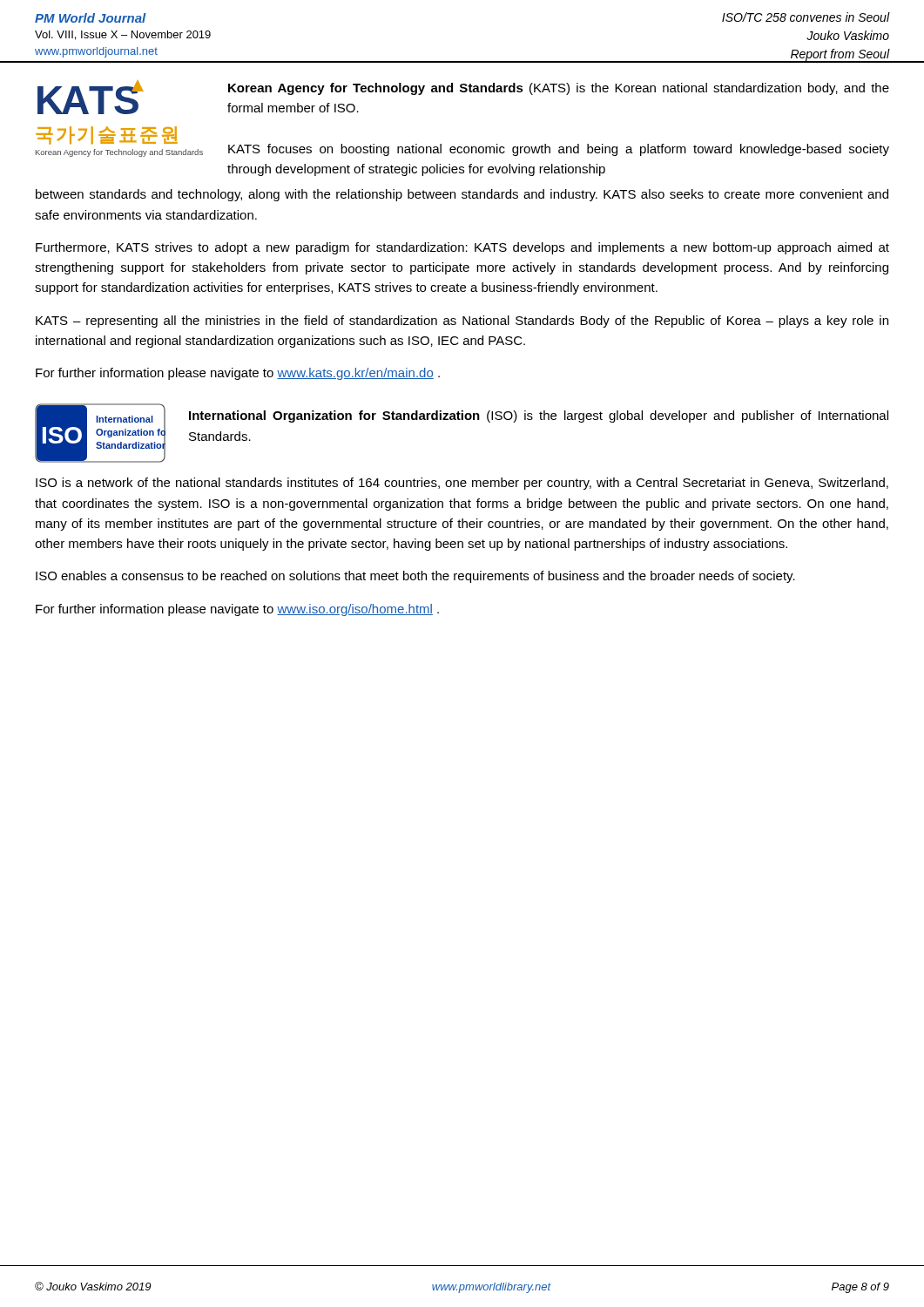
Task: Locate the text block containing "ISO is a network of the national standards"
Action: [x=462, y=513]
